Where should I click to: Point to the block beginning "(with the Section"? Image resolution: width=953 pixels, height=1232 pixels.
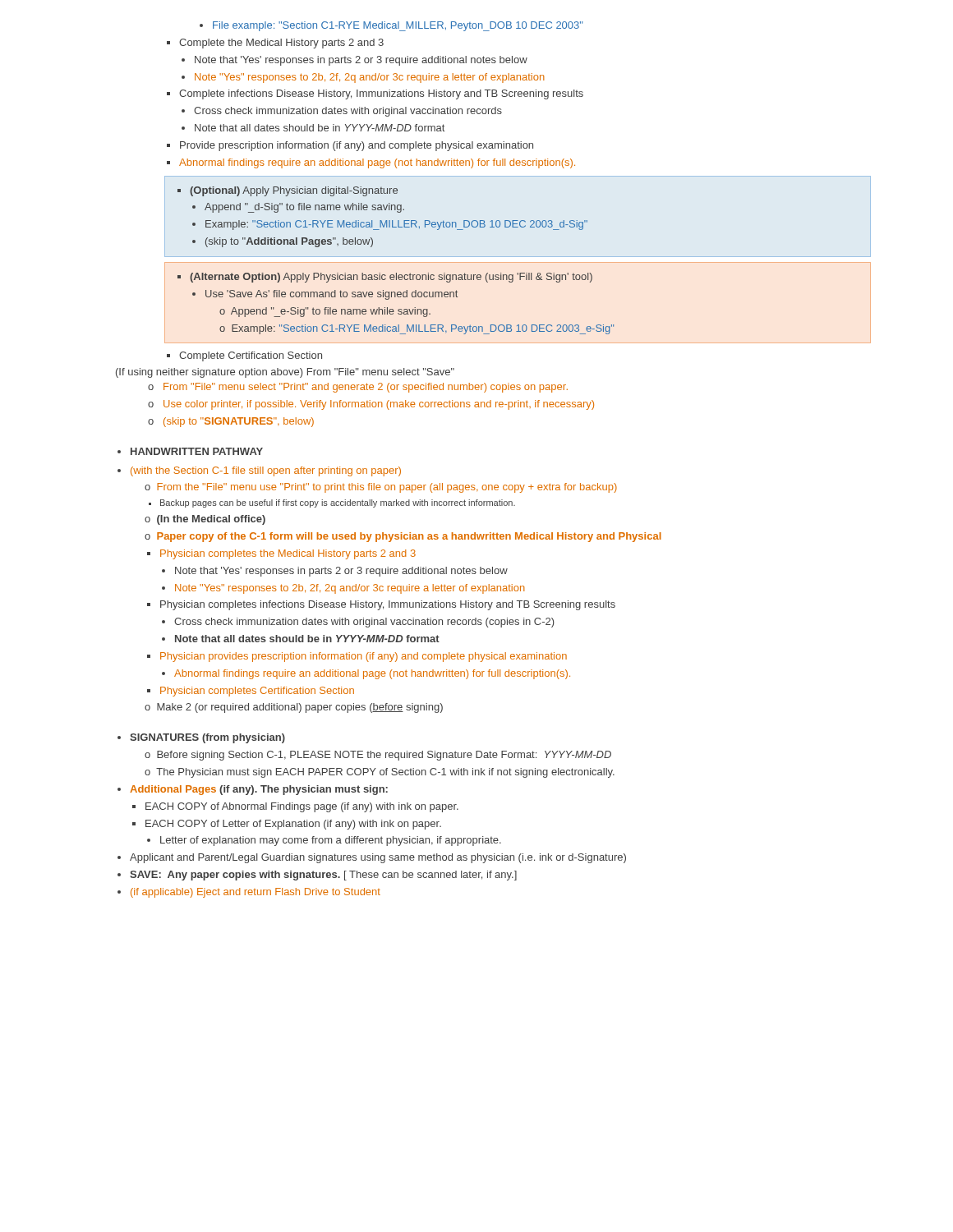509,589
